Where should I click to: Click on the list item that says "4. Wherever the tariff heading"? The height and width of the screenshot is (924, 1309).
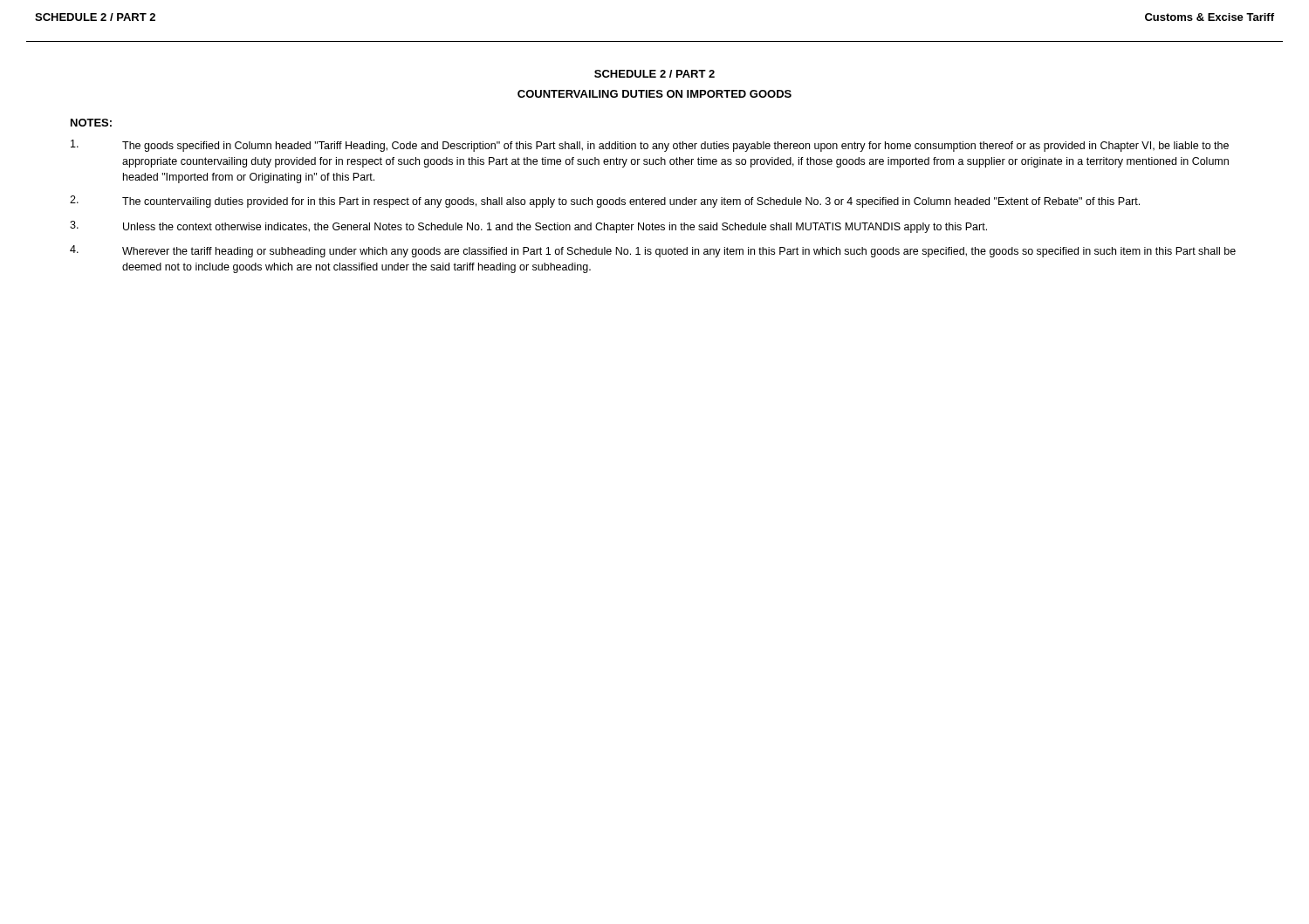(654, 259)
